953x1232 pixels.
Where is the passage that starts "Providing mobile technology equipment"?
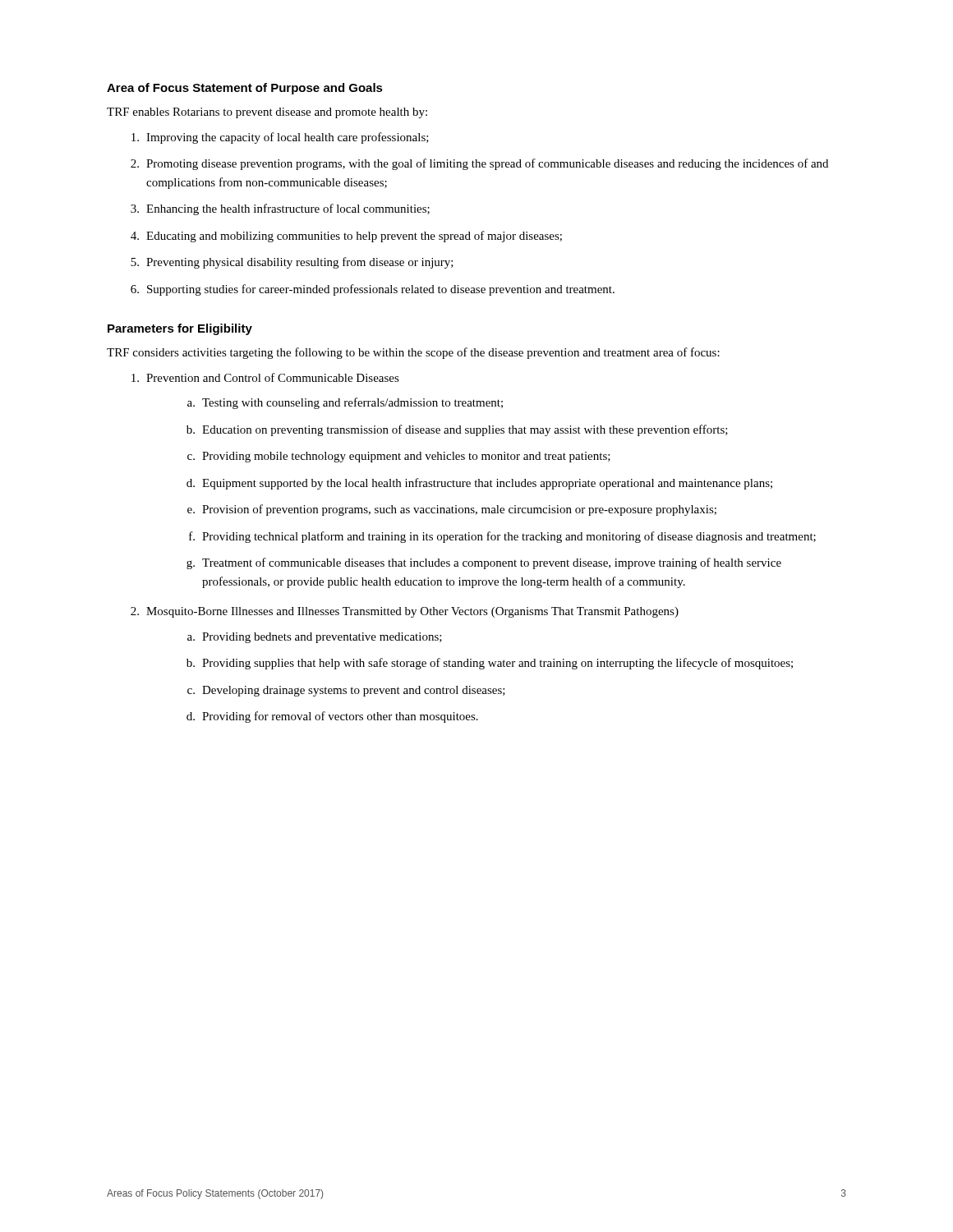(x=524, y=456)
